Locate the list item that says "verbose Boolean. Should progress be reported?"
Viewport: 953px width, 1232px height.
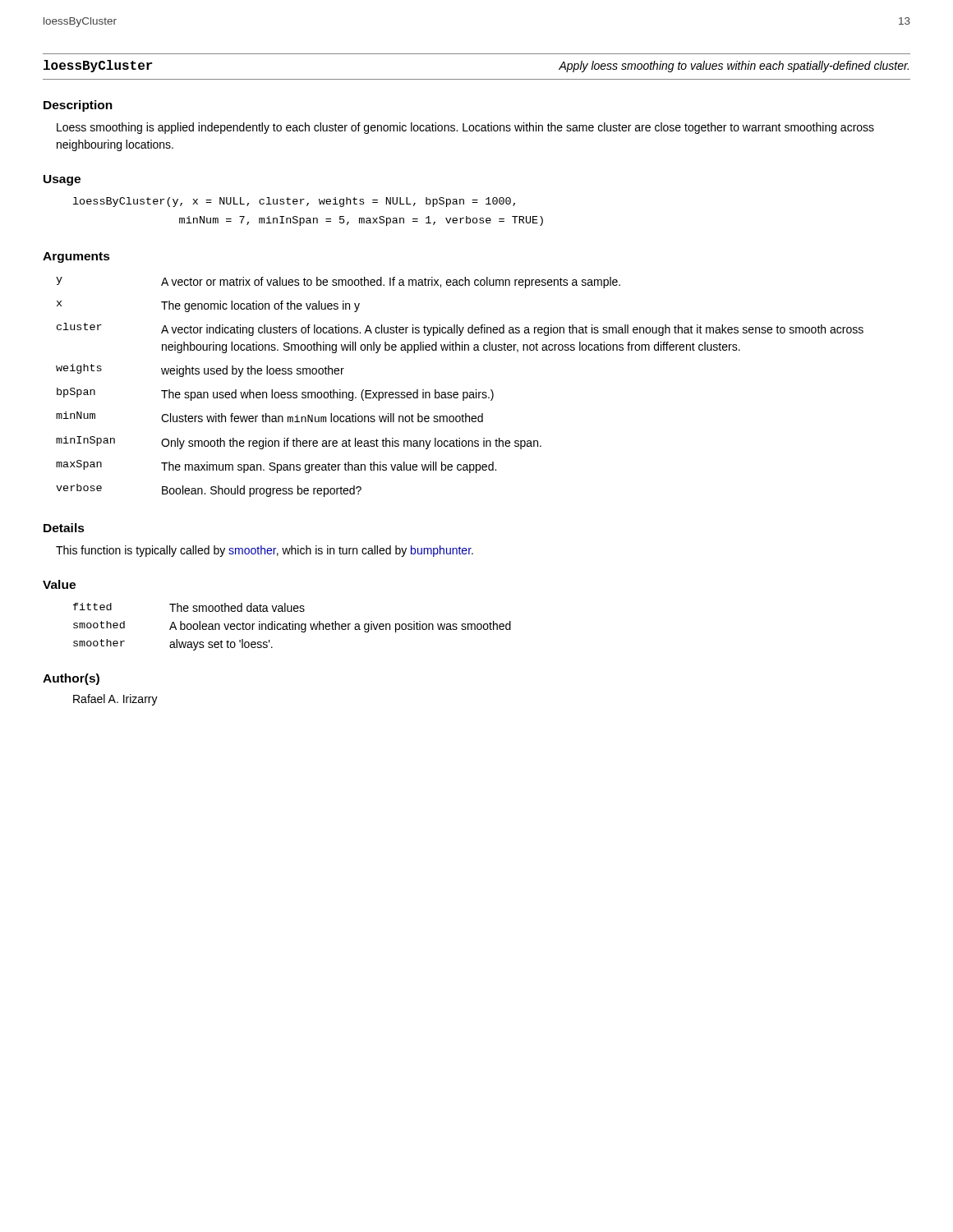(209, 490)
